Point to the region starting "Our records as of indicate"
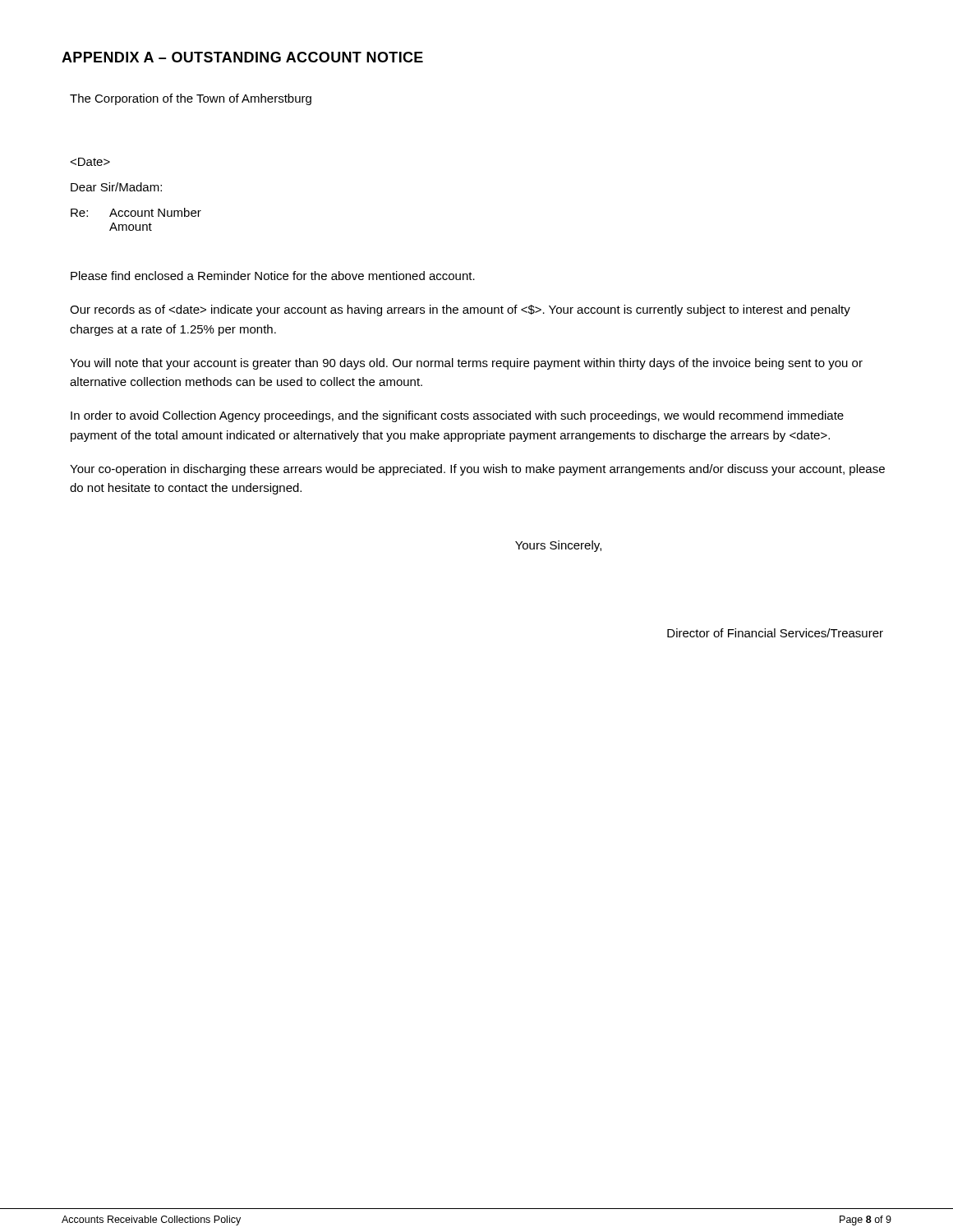 [x=460, y=319]
